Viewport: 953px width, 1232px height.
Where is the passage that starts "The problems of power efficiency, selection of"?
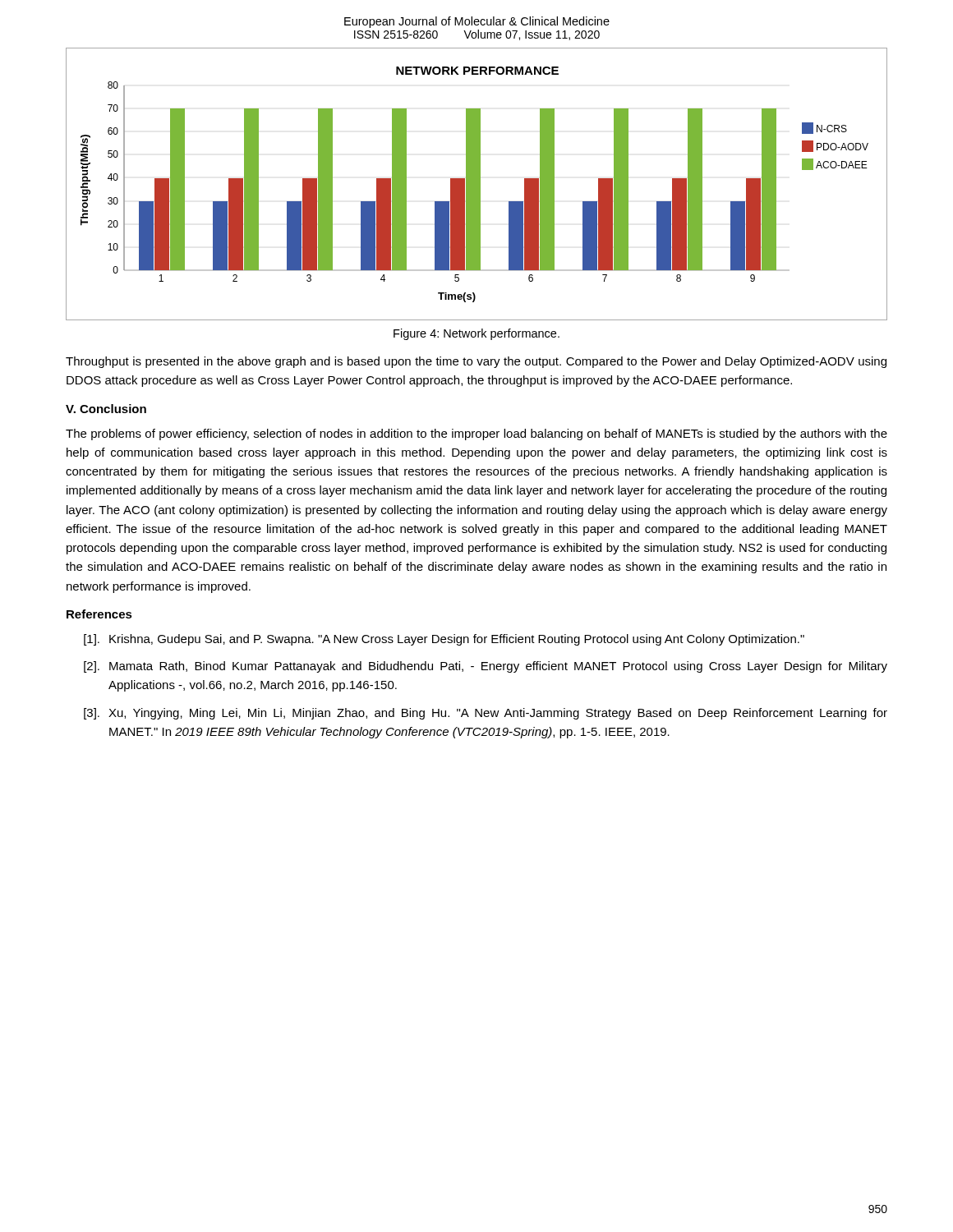[476, 509]
